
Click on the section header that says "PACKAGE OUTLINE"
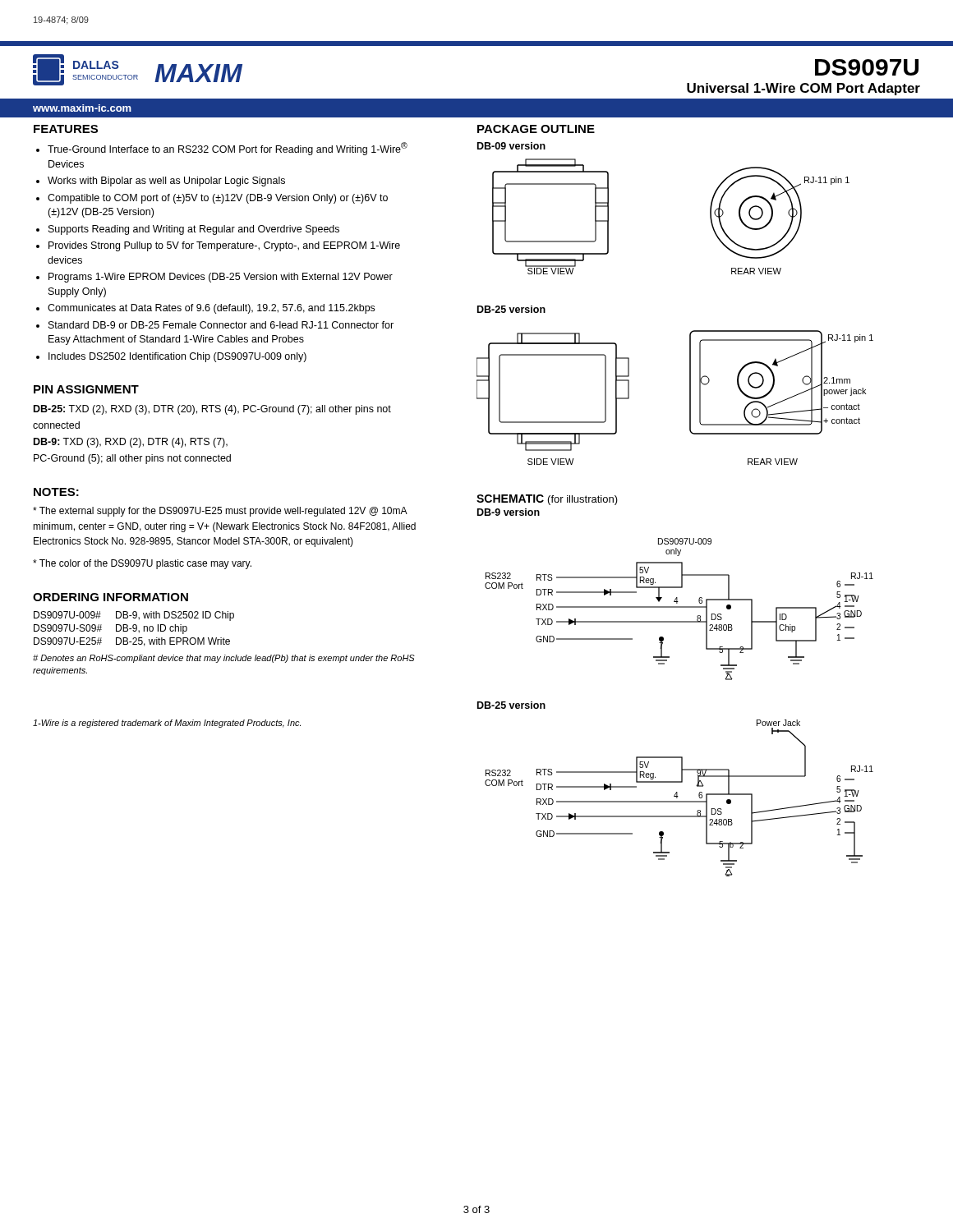[x=536, y=129]
